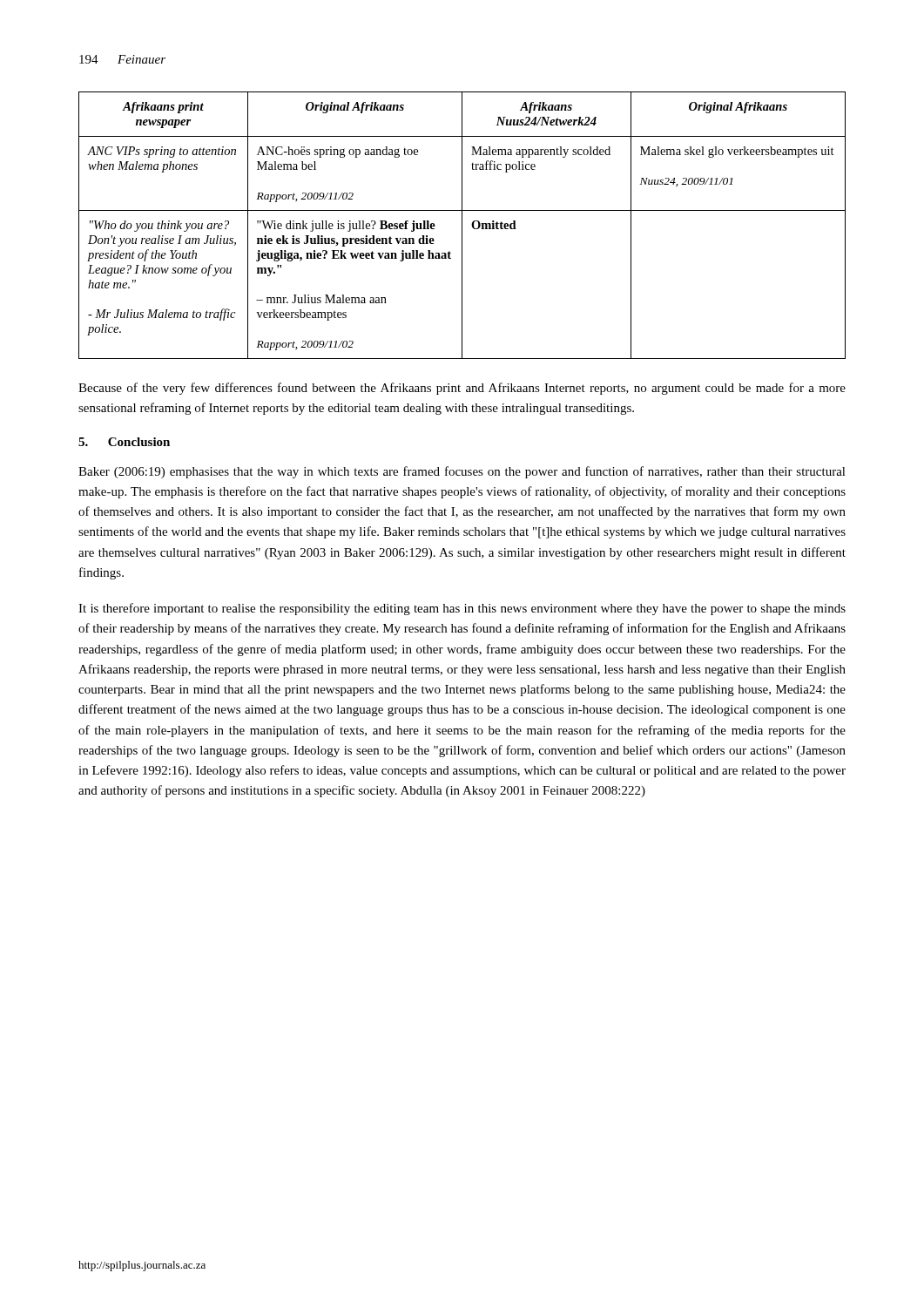Click on the text block with the text "It is therefore important"
The image size is (924, 1307).
click(x=462, y=699)
